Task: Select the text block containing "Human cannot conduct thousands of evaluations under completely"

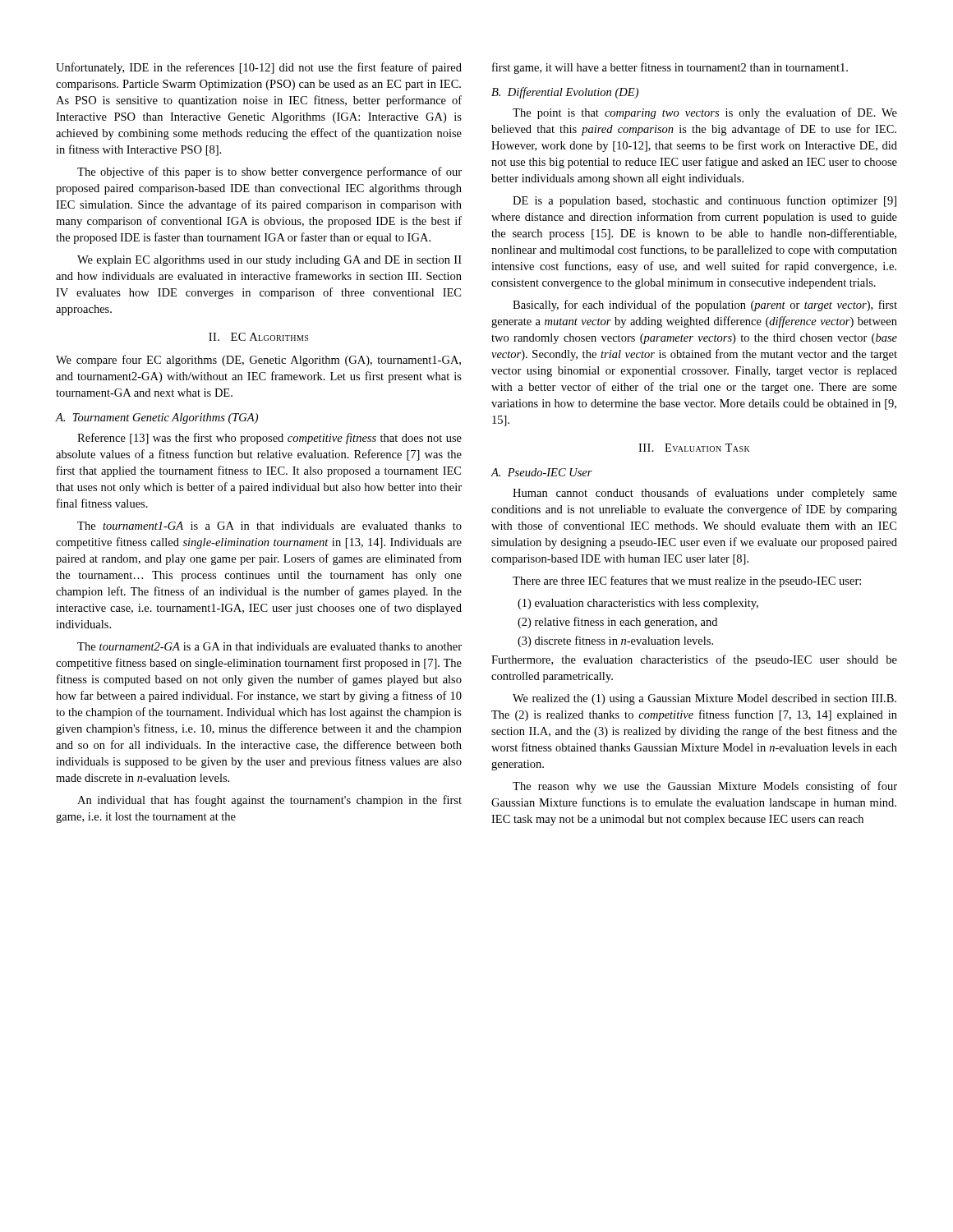Action: click(x=694, y=526)
